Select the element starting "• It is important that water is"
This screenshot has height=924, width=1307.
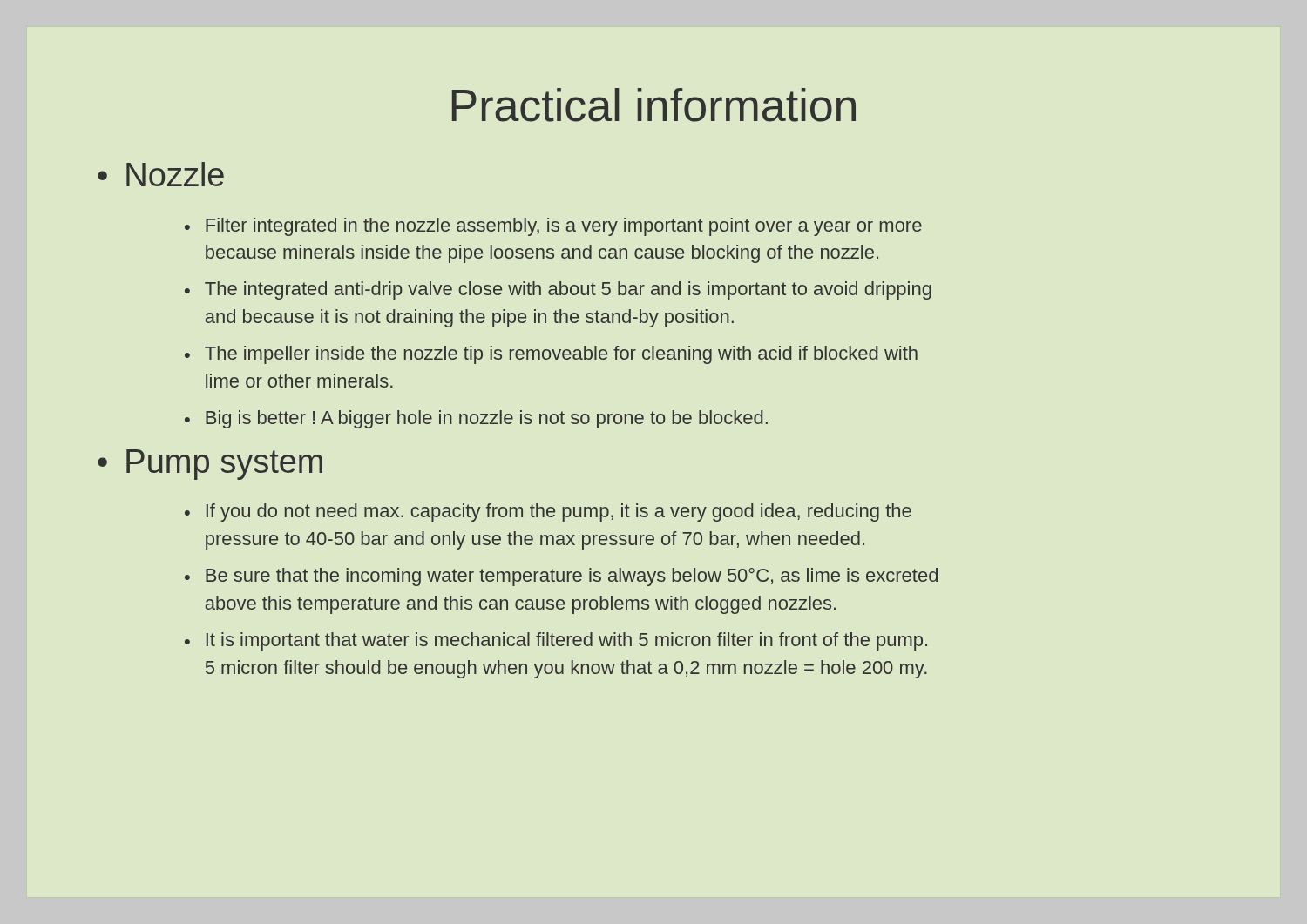tap(556, 654)
